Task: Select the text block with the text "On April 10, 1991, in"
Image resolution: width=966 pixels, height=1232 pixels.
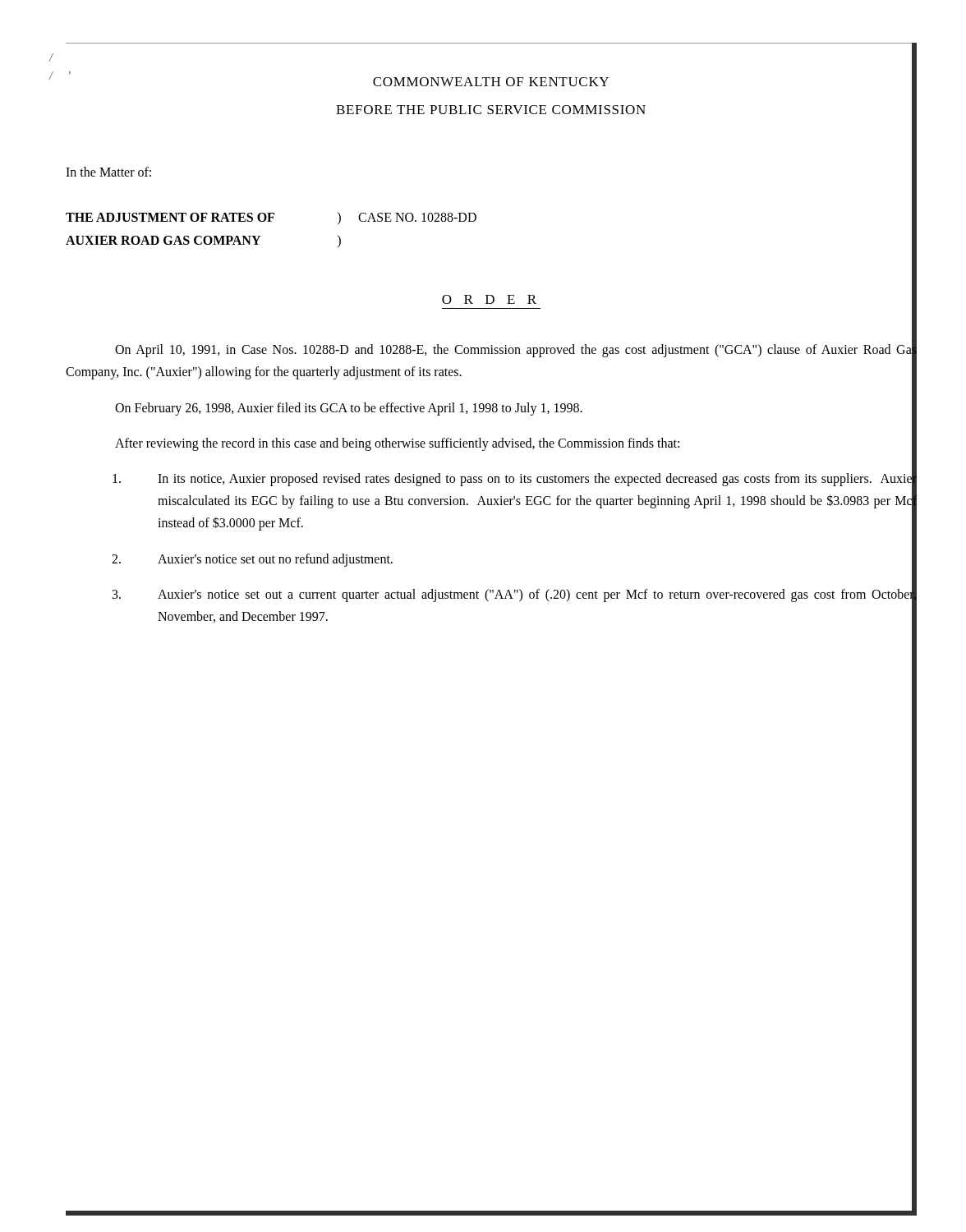Action: coord(491,361)
